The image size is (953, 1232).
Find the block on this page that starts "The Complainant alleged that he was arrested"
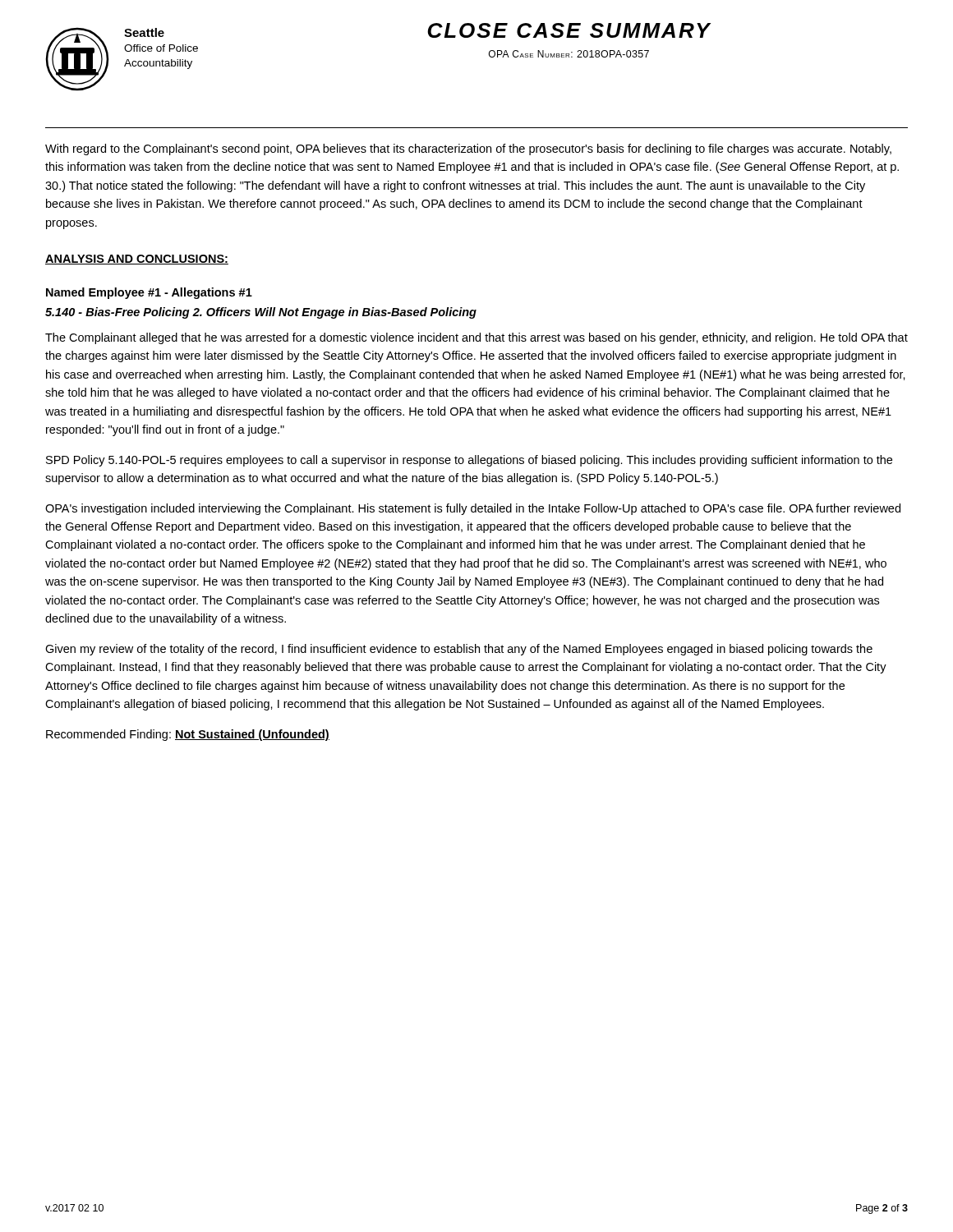click(x=476, y=384)
